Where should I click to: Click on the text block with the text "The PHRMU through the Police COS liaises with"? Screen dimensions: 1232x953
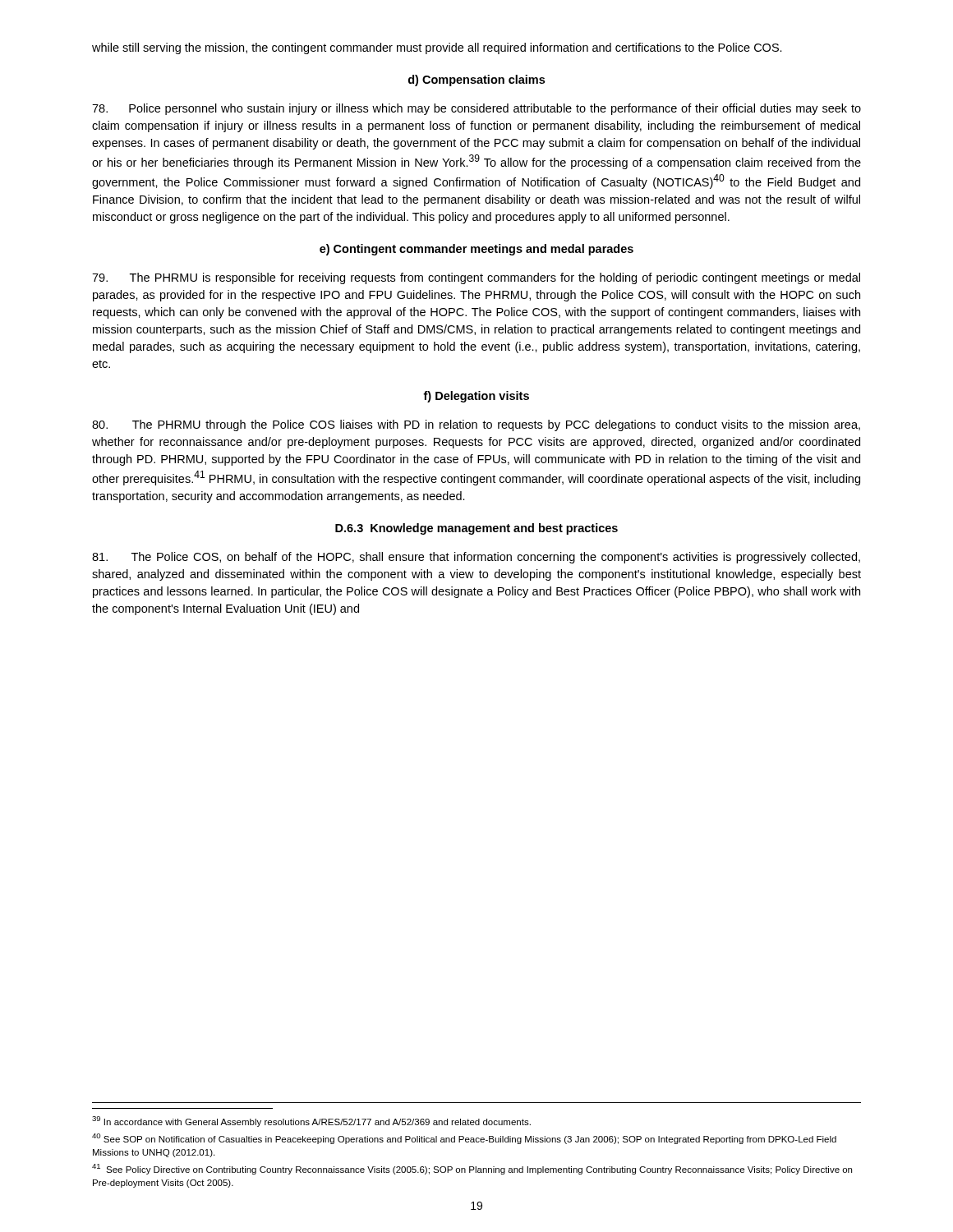tap(476, 460)
